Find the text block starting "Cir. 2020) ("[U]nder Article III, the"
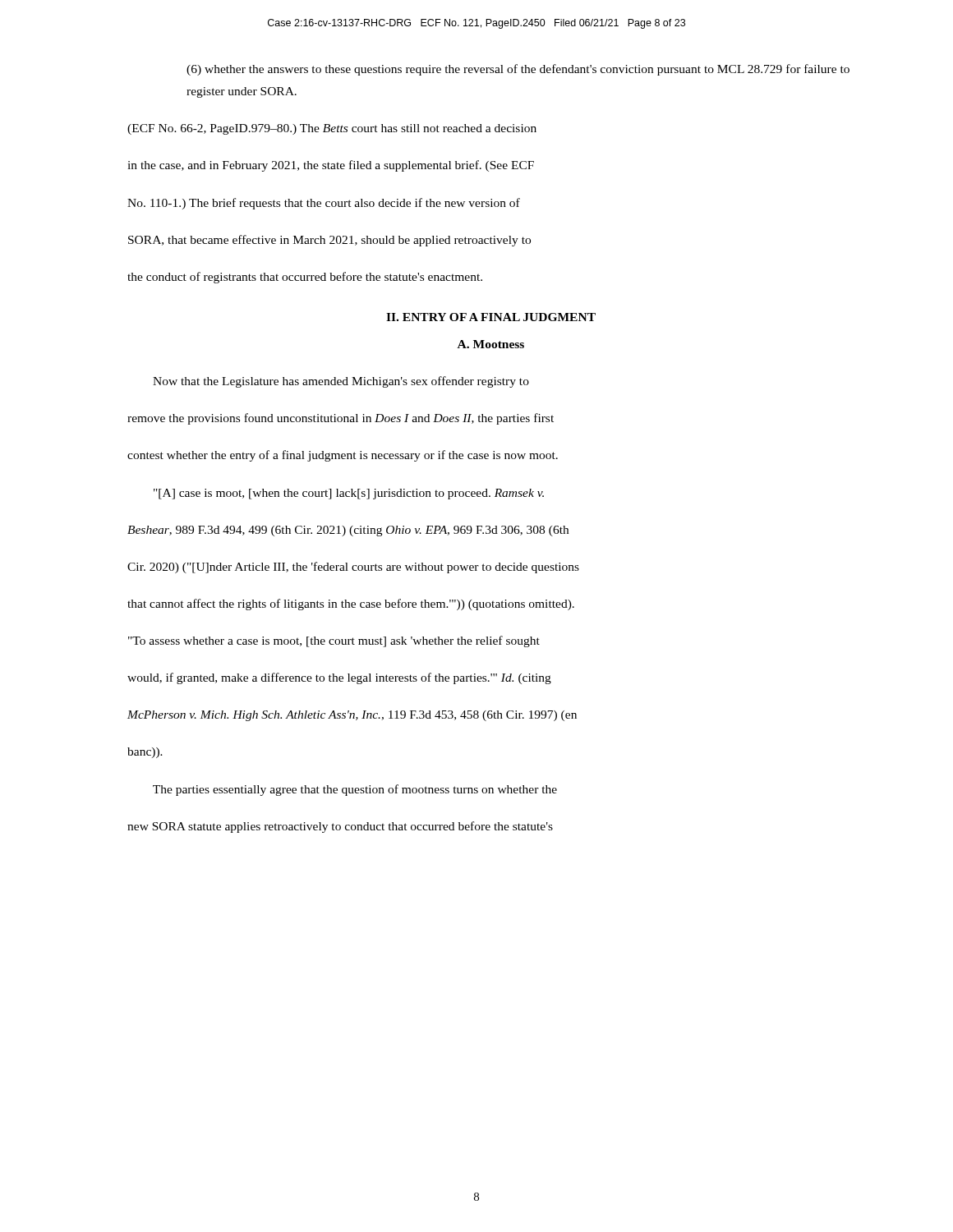The width and height of the screenshot is (953, 1232). (x=353, y=566)
